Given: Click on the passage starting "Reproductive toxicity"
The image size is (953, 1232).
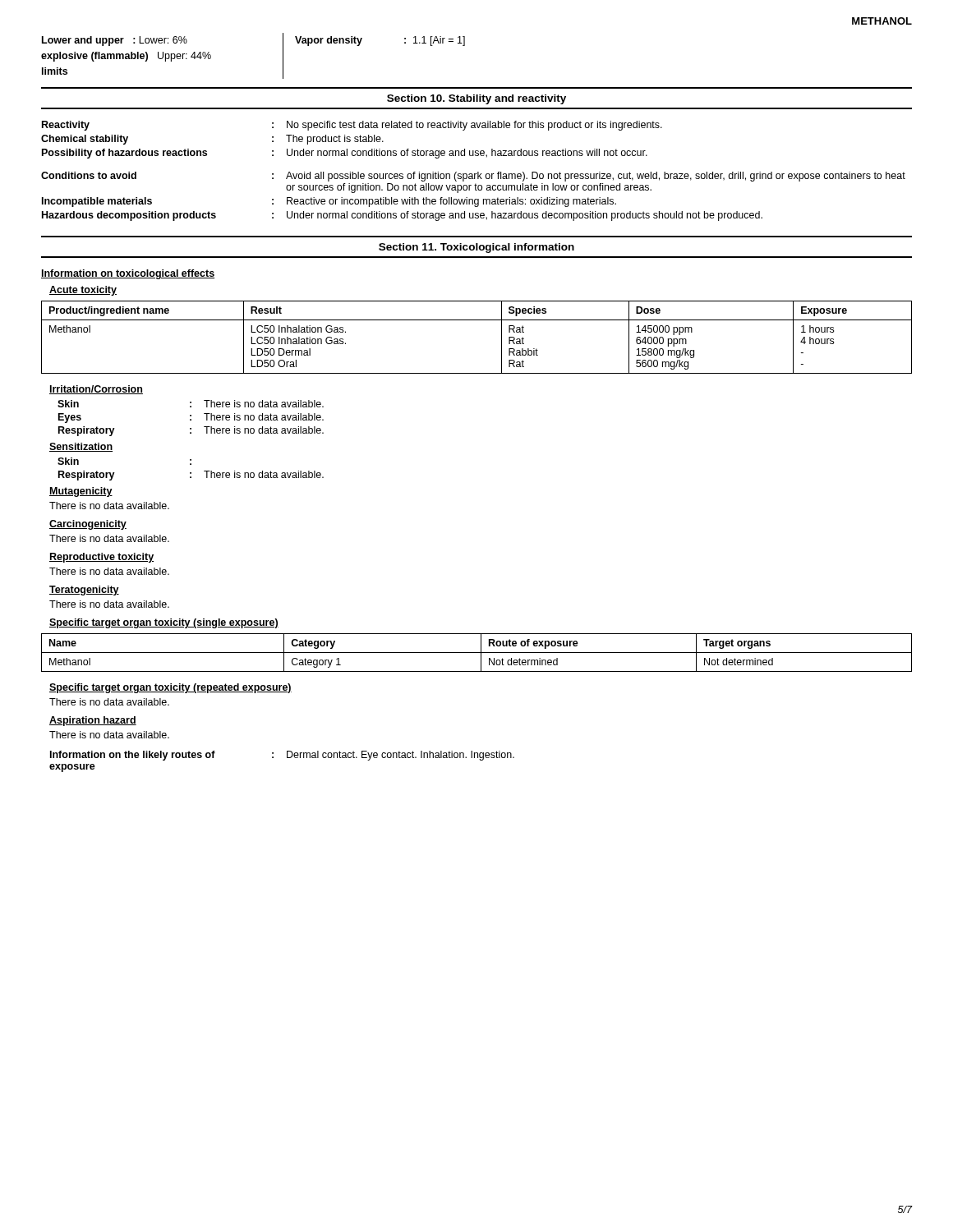Looking at the screenshot, I should (101, 557).
